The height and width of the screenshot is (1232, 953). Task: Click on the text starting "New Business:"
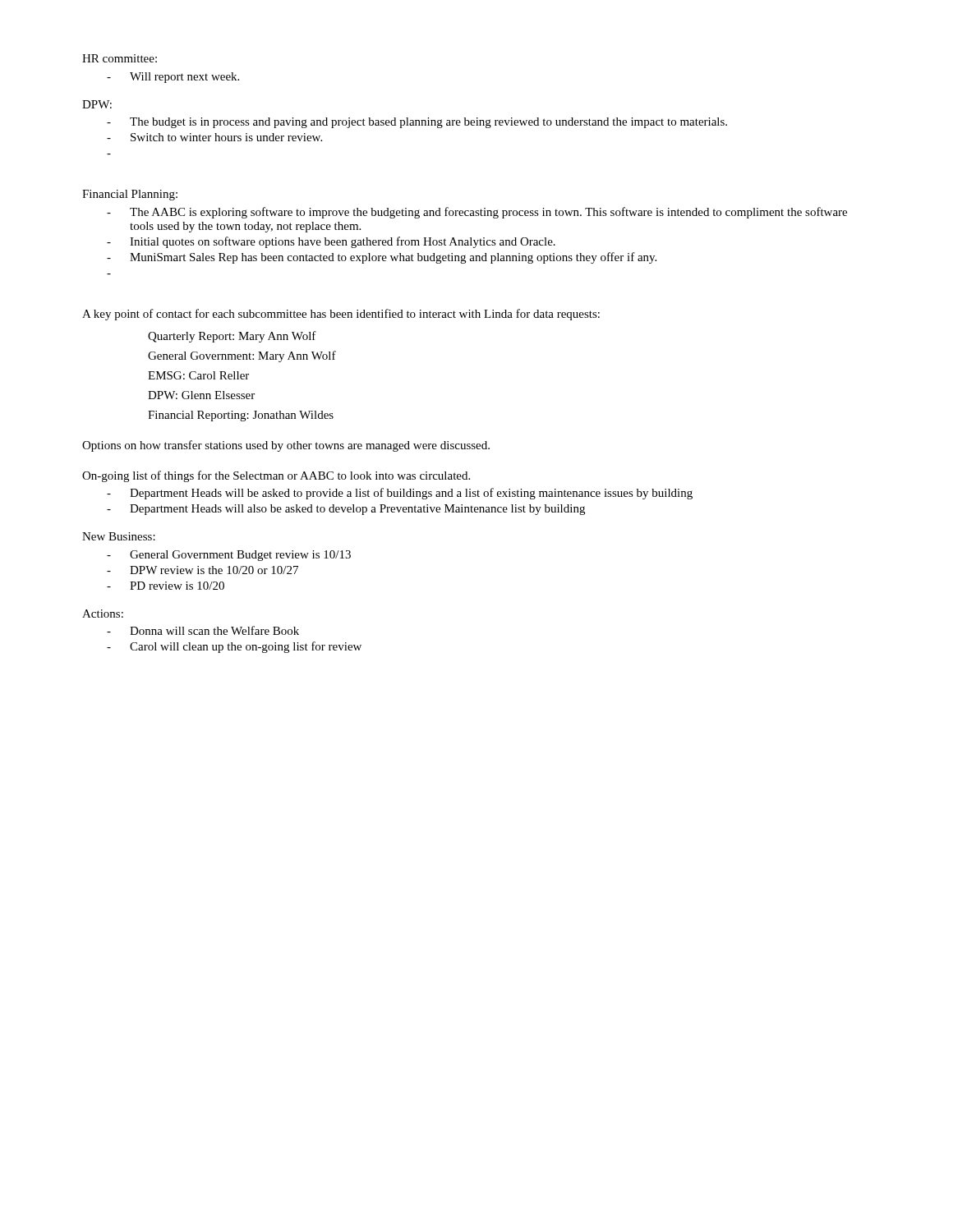point(119,536)
